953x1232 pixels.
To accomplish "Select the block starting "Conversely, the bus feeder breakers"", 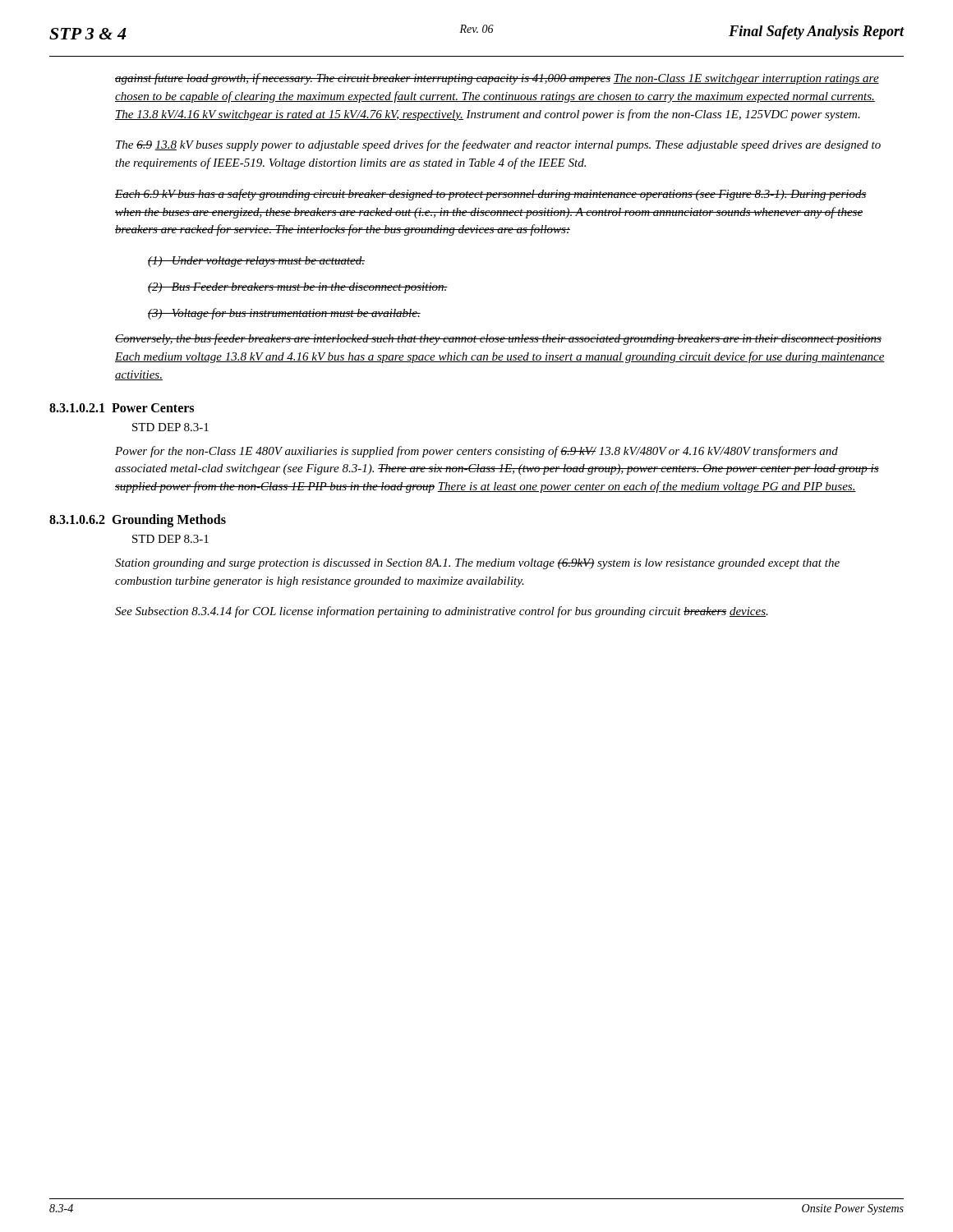I will click(500, 356).
